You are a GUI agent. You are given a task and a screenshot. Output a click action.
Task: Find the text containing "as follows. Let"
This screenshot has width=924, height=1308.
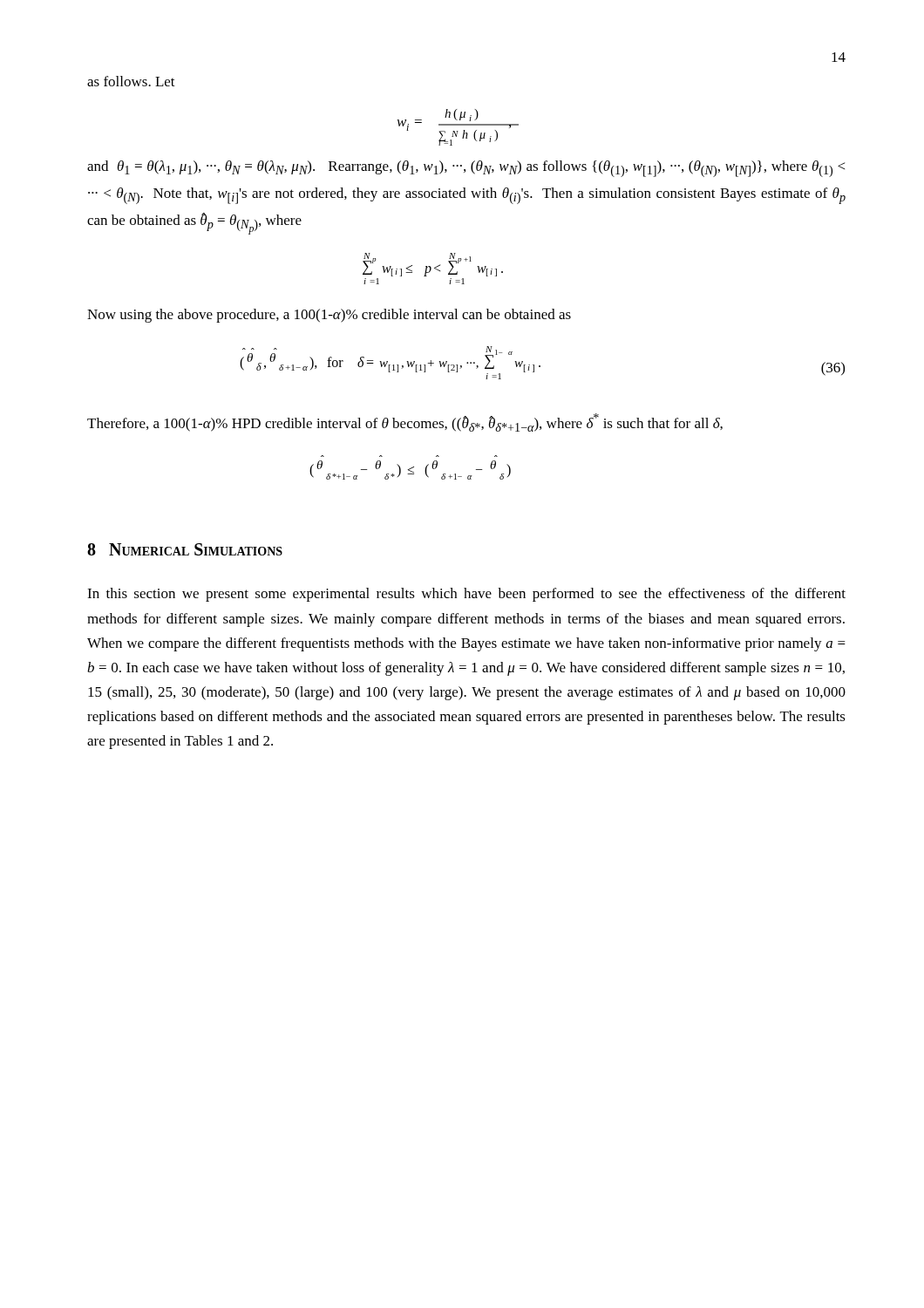tap(131, 82)
